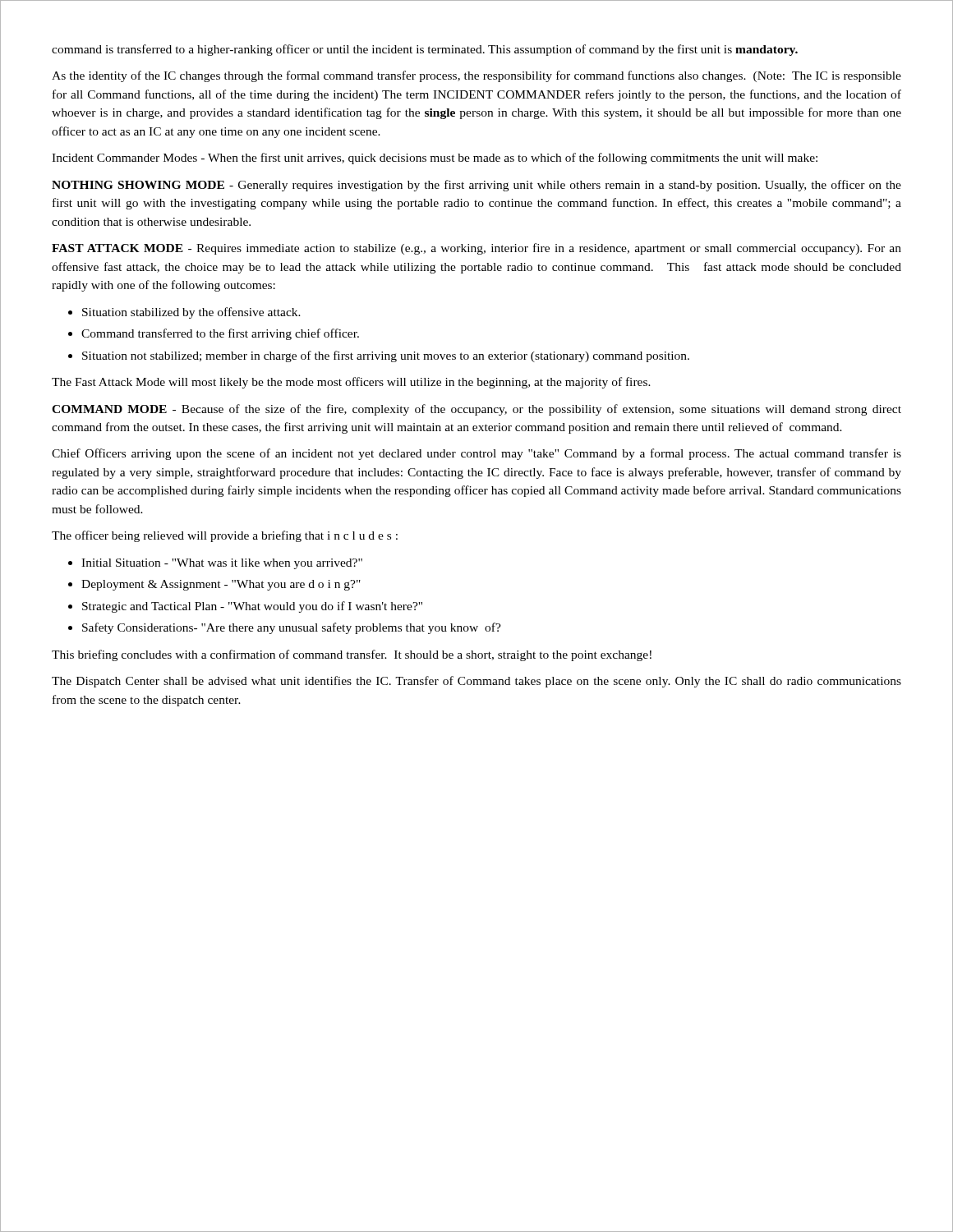Find the list item containing "Situation not stabilized; member"
The image size is (953, 1232).
coord(386,355)
